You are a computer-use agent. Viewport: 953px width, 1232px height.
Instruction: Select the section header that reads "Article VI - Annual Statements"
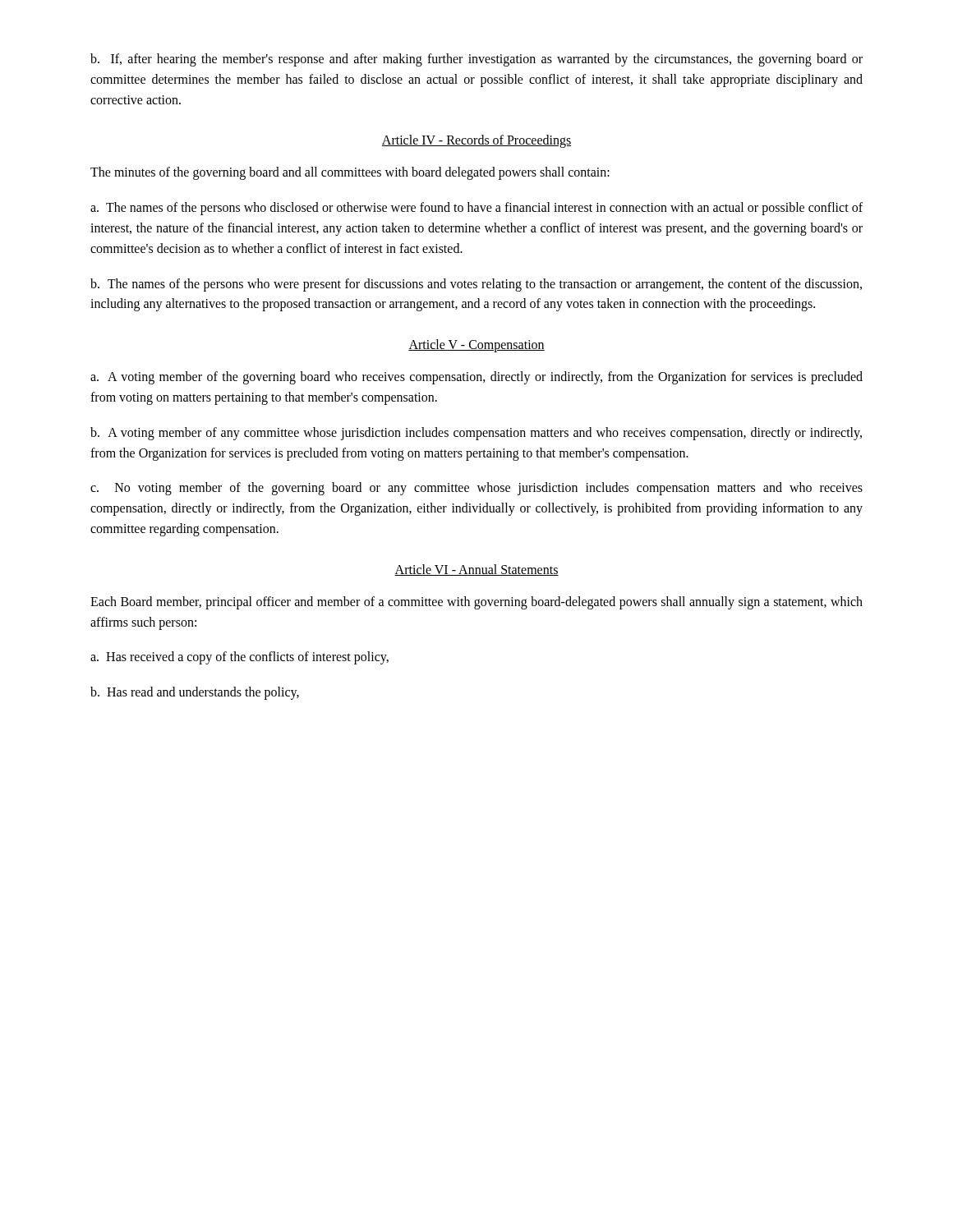click(476, 569)
